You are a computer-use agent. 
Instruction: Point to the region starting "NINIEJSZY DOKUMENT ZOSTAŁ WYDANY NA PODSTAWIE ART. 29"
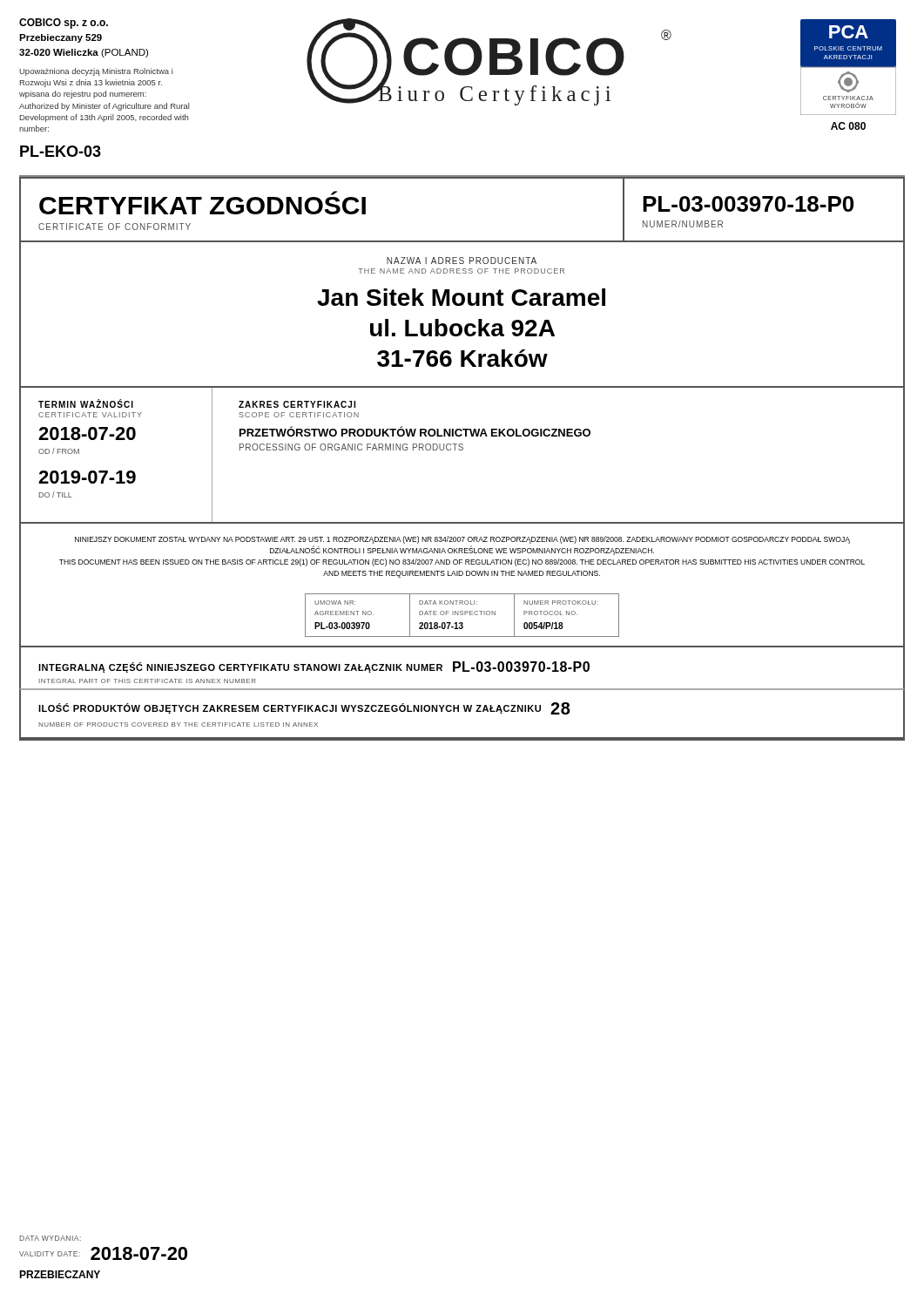pos(462,556)
